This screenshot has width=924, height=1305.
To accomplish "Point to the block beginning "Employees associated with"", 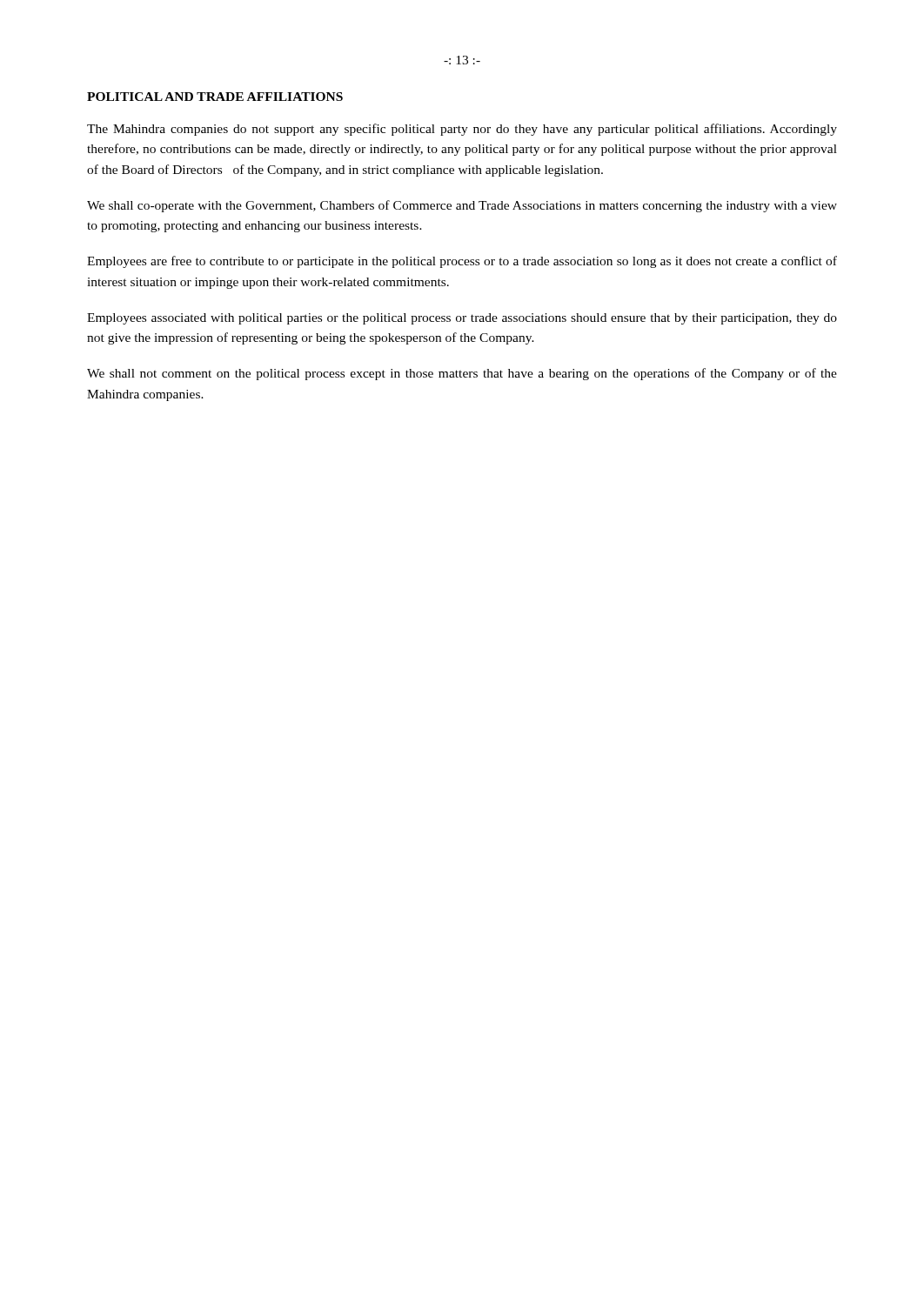I will [462, 327].
